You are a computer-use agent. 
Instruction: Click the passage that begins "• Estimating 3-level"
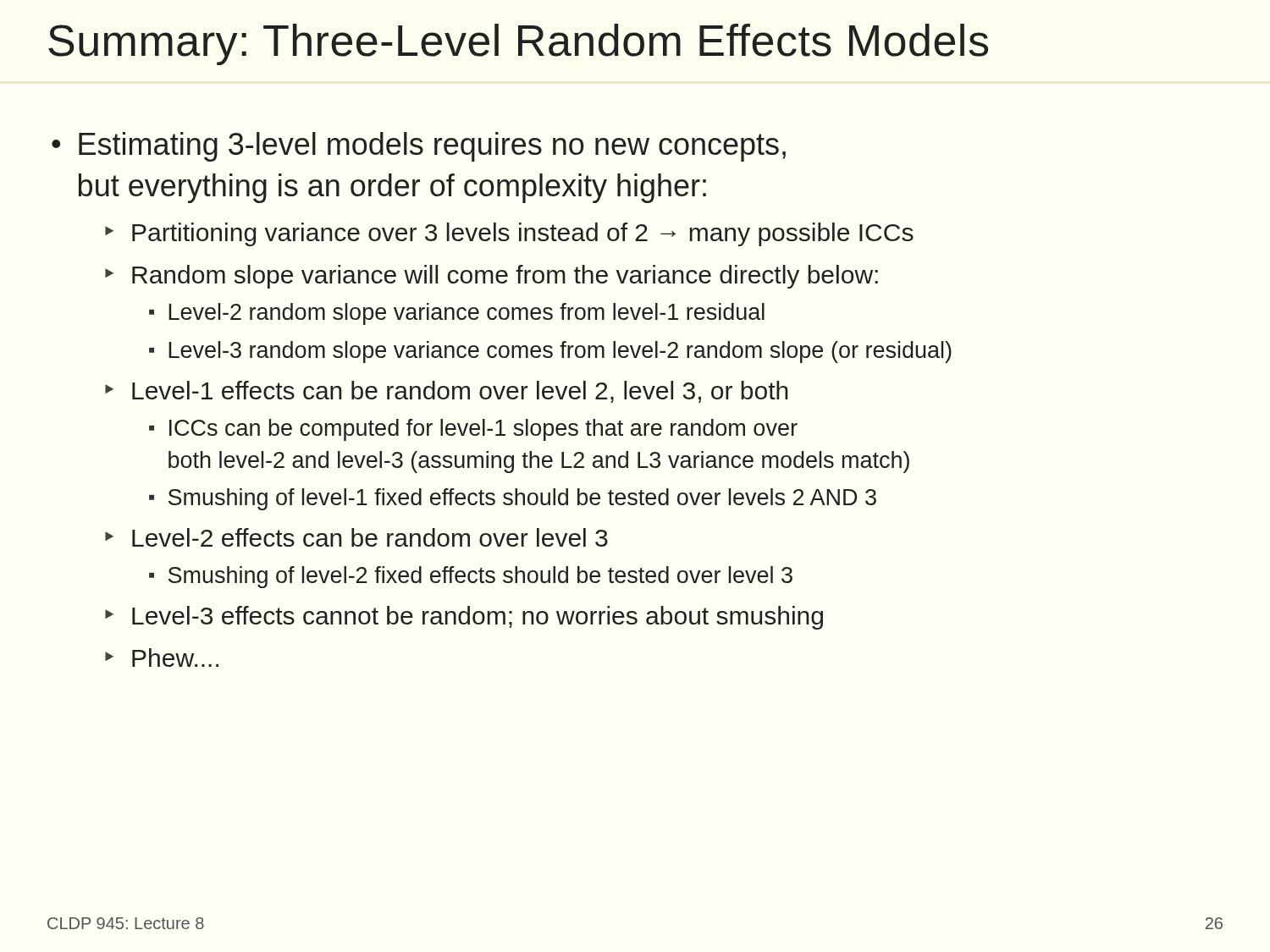[x=420, y=166]
